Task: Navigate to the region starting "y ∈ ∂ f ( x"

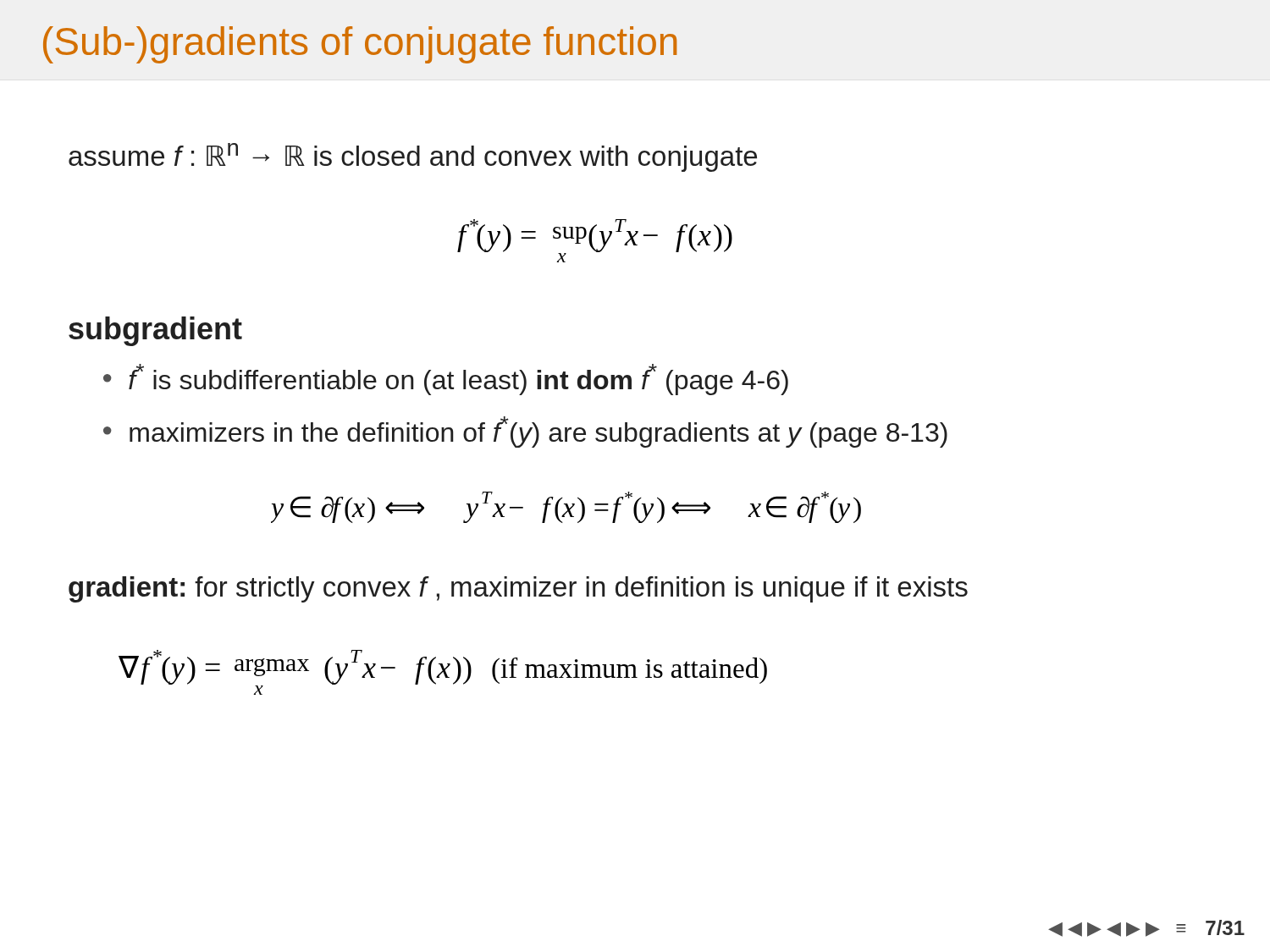Action: click(635, 508)
